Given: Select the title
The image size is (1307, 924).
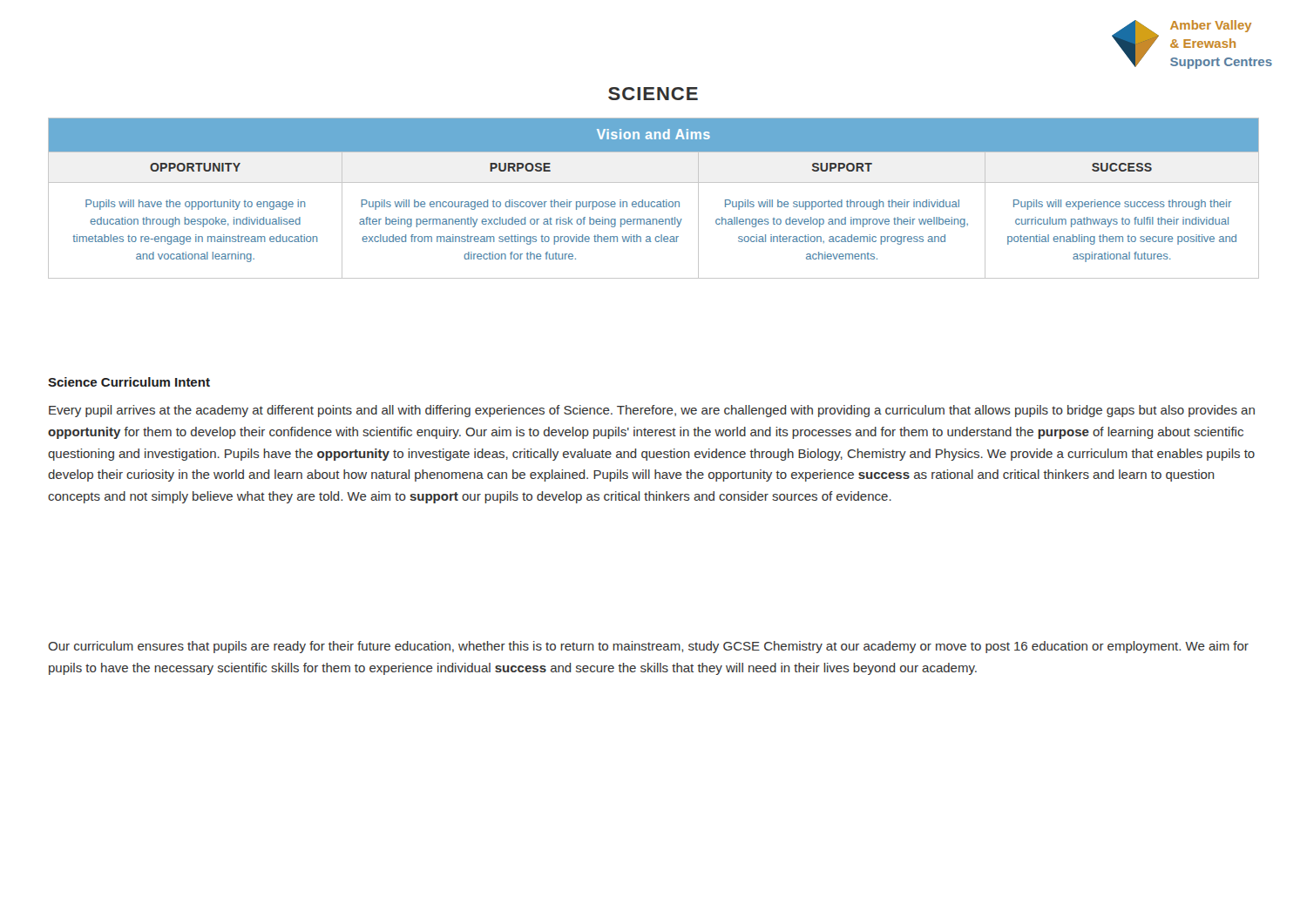Looking at the screenshot, I should coord(654,94).
